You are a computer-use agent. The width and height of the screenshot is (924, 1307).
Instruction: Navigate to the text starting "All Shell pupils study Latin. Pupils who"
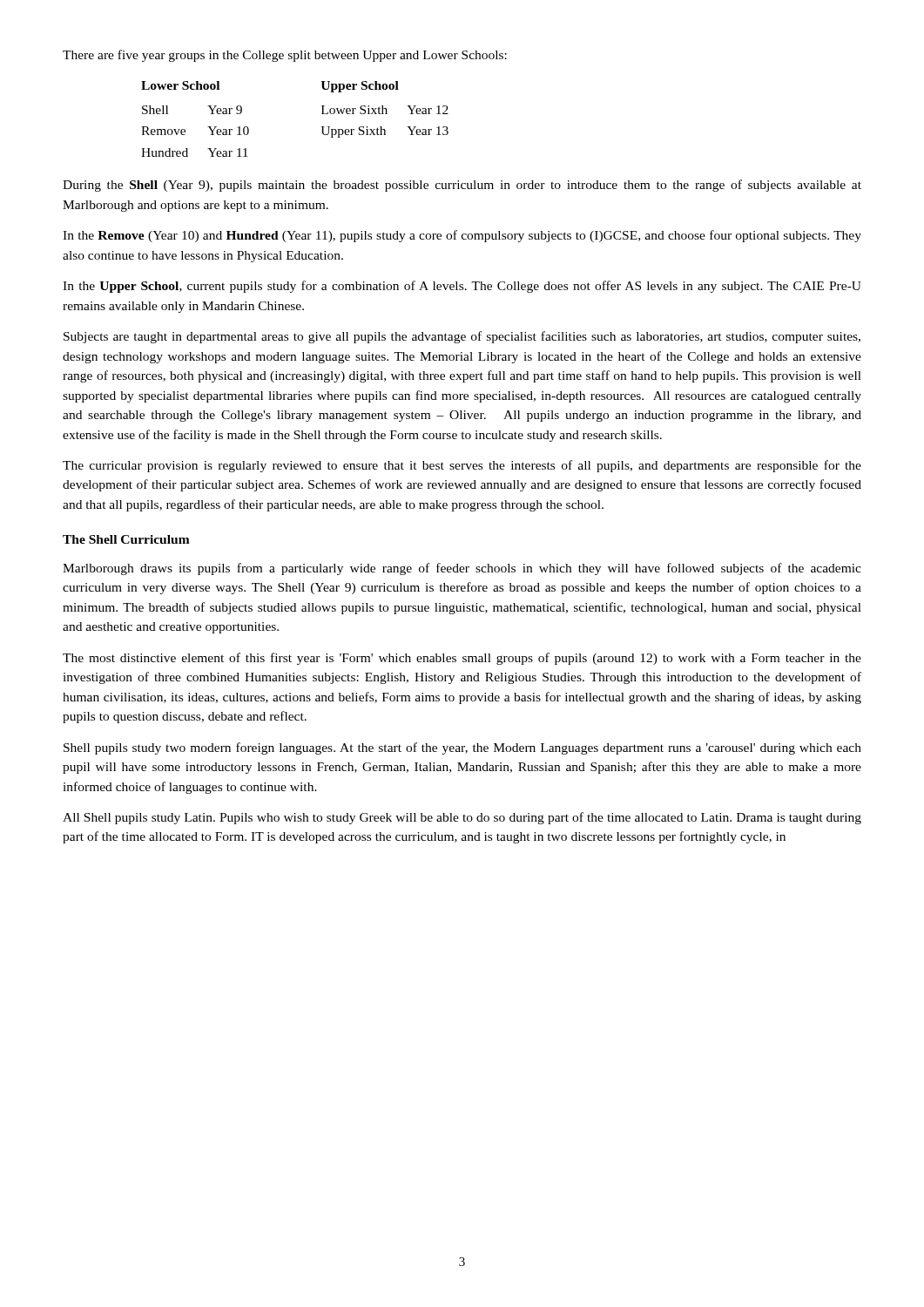462,827
